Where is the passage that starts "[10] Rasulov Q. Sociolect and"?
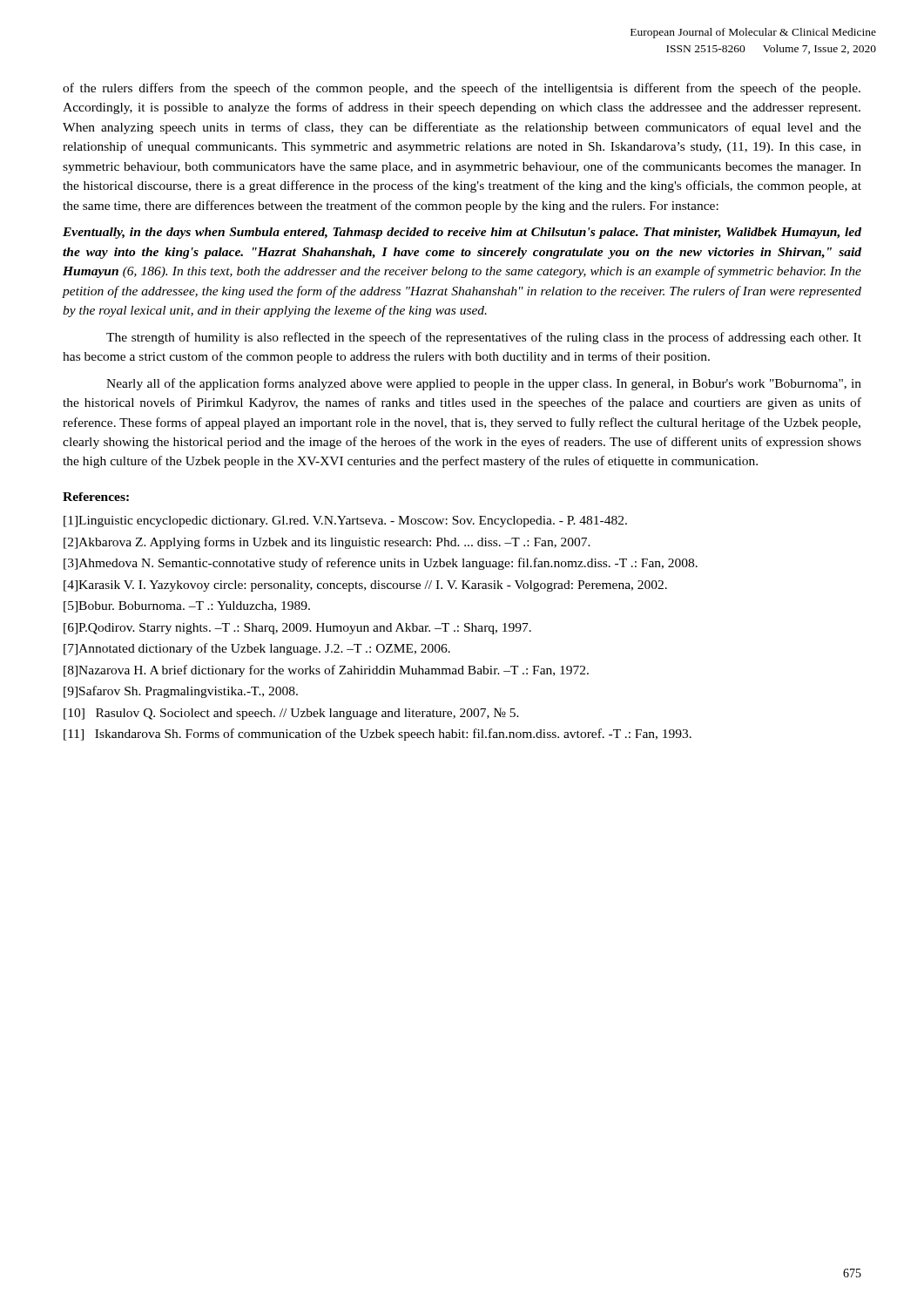 tap(291, 712)
